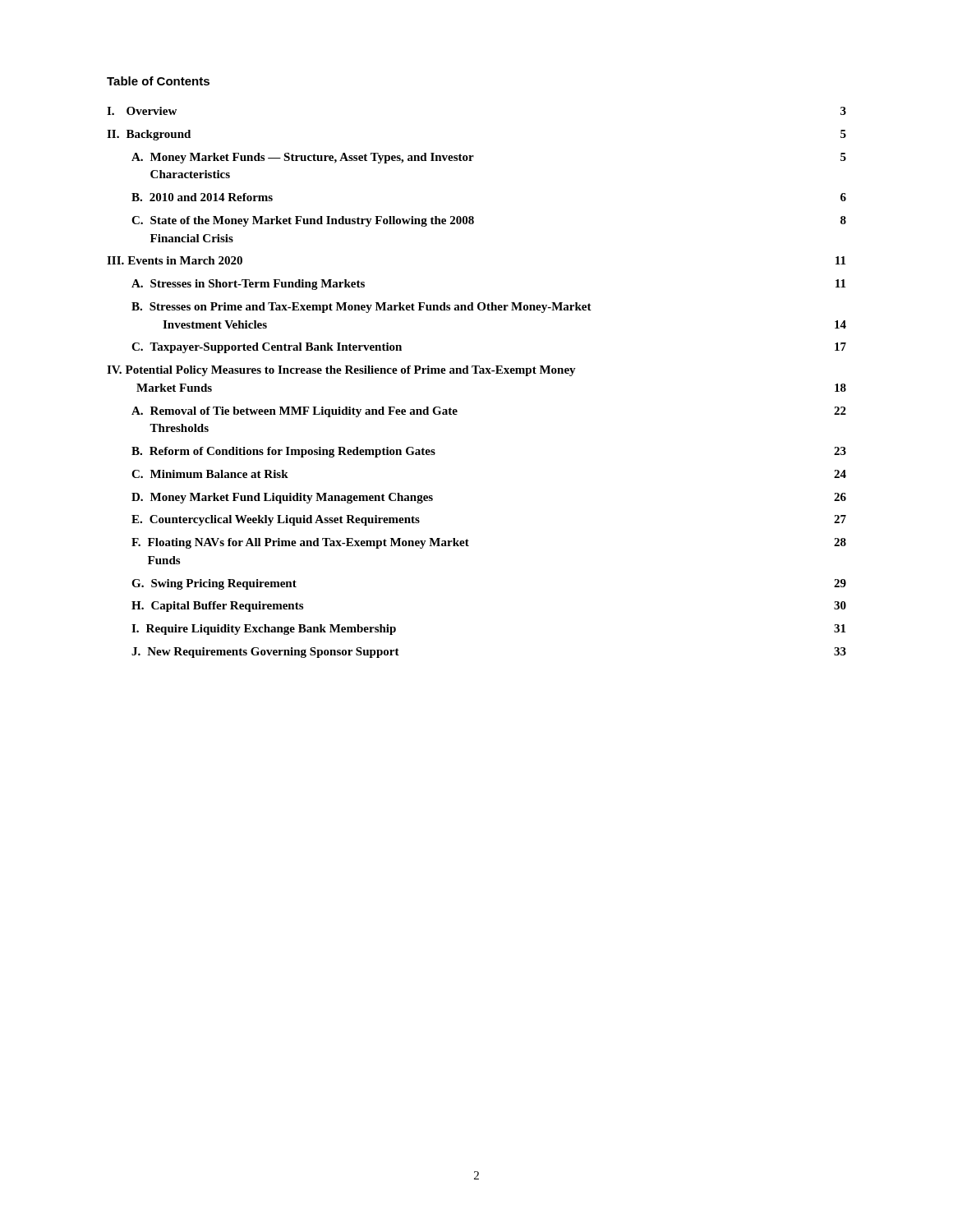Screen dimensions: 1232x953
Task: Click on the list item that says "C. State of the"
Action: click(298, 221)
